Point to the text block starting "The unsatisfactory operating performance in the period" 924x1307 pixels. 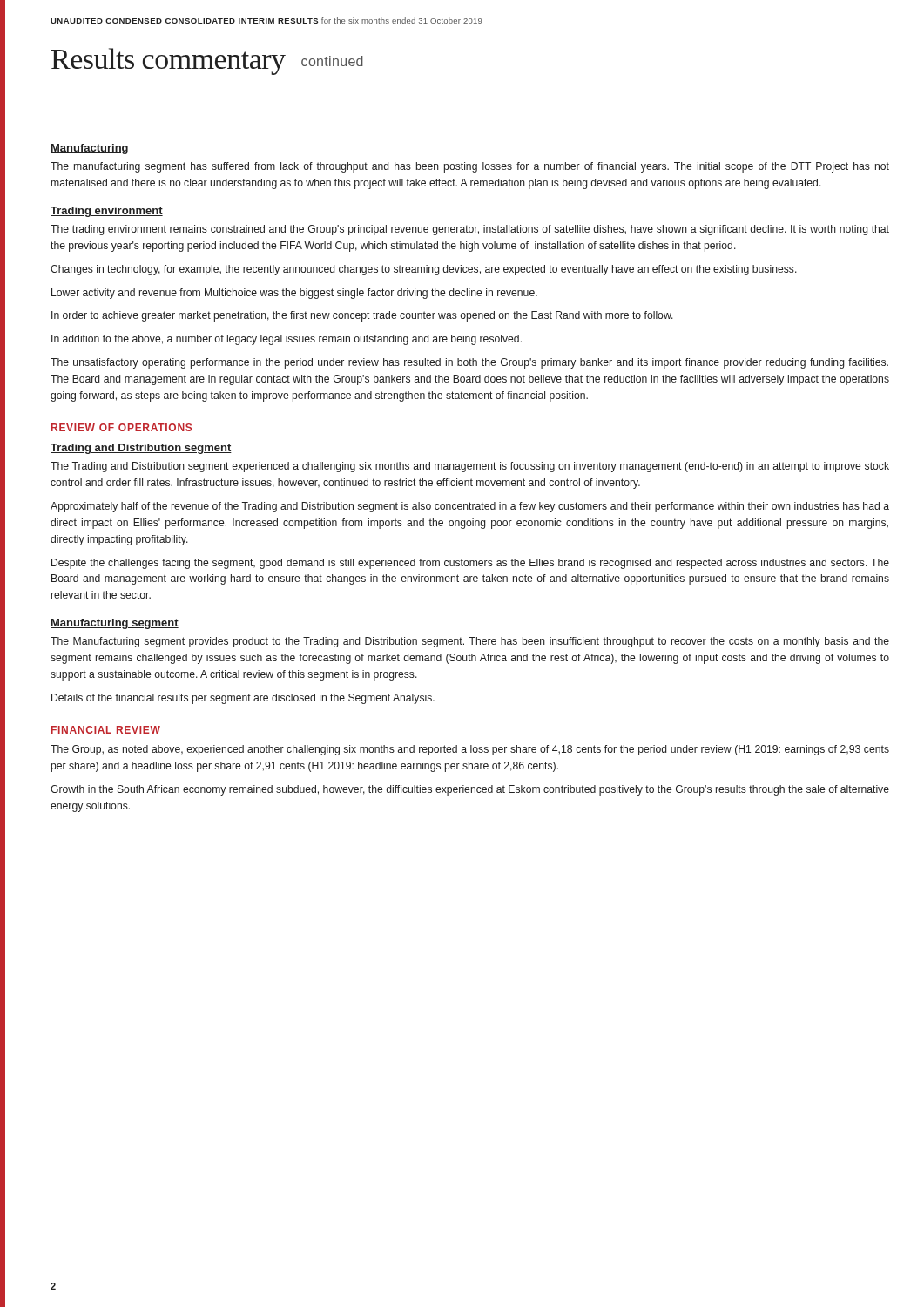click(470, 379)
